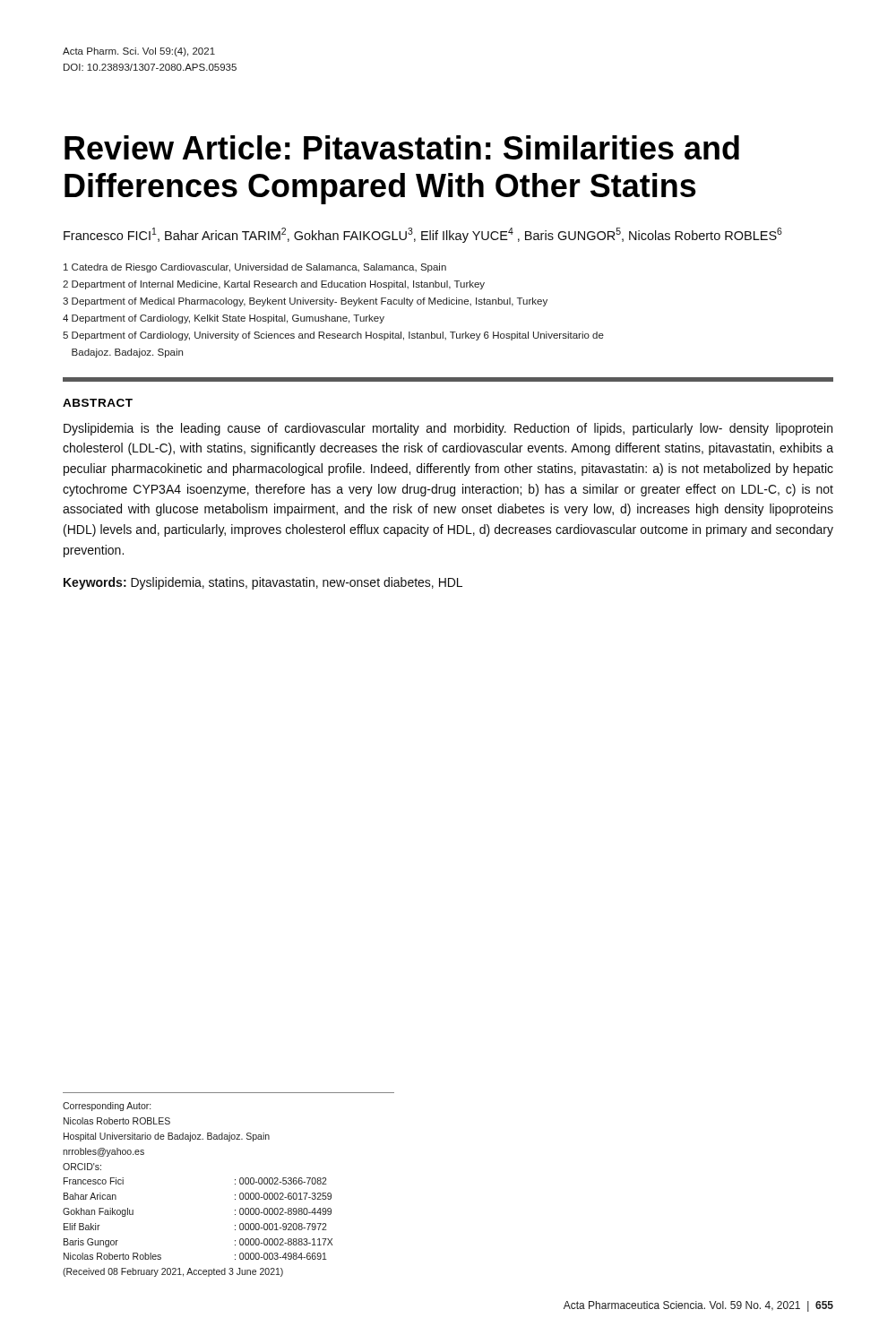
Task: Point to the element starting "Corresponding Autor: Nicolas Roberto ROBLES Hospital Universitario"
Action: click(x=228, y=1189)
